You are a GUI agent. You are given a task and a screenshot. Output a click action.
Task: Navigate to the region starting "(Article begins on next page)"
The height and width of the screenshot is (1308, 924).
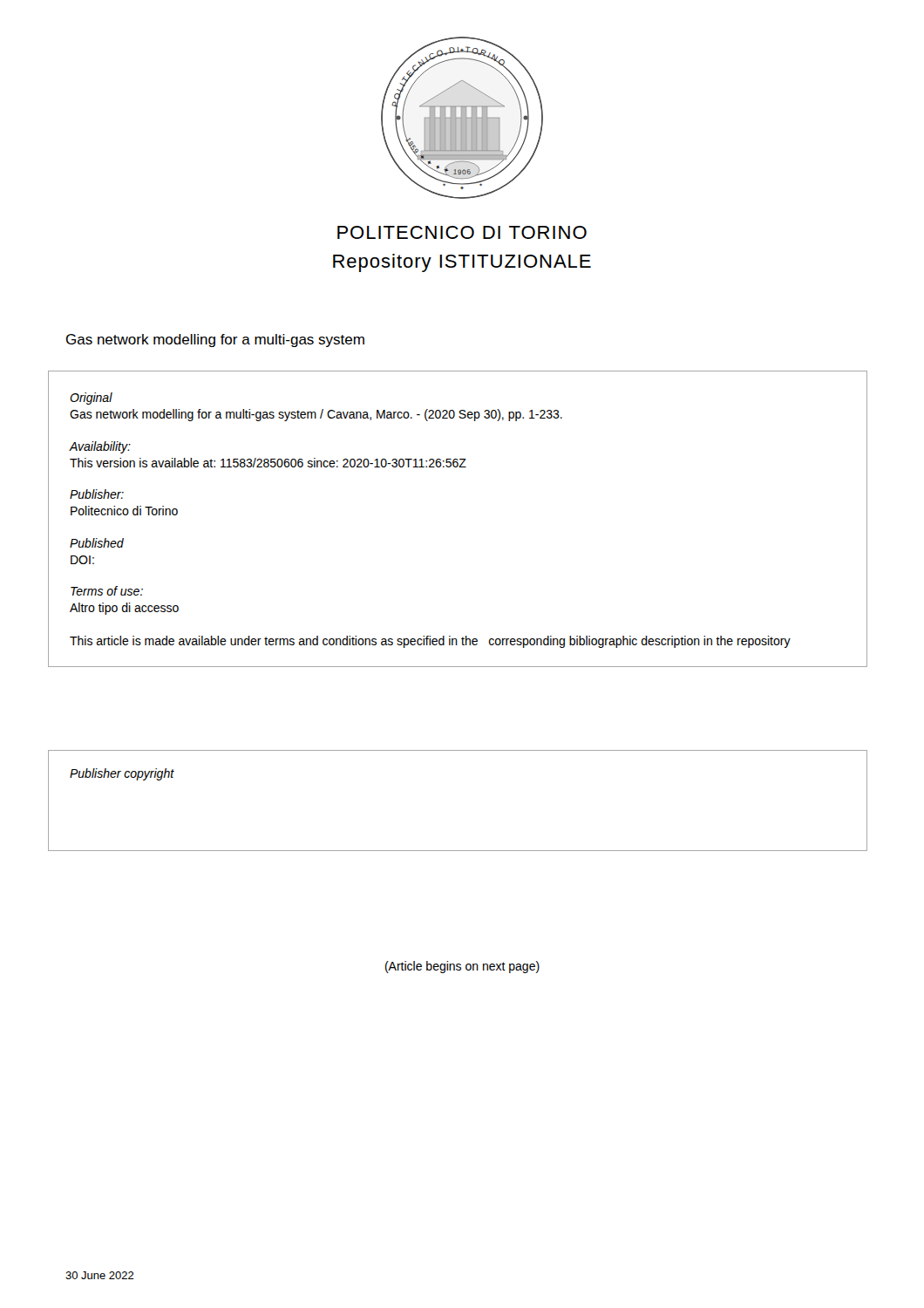coord(462,966)
